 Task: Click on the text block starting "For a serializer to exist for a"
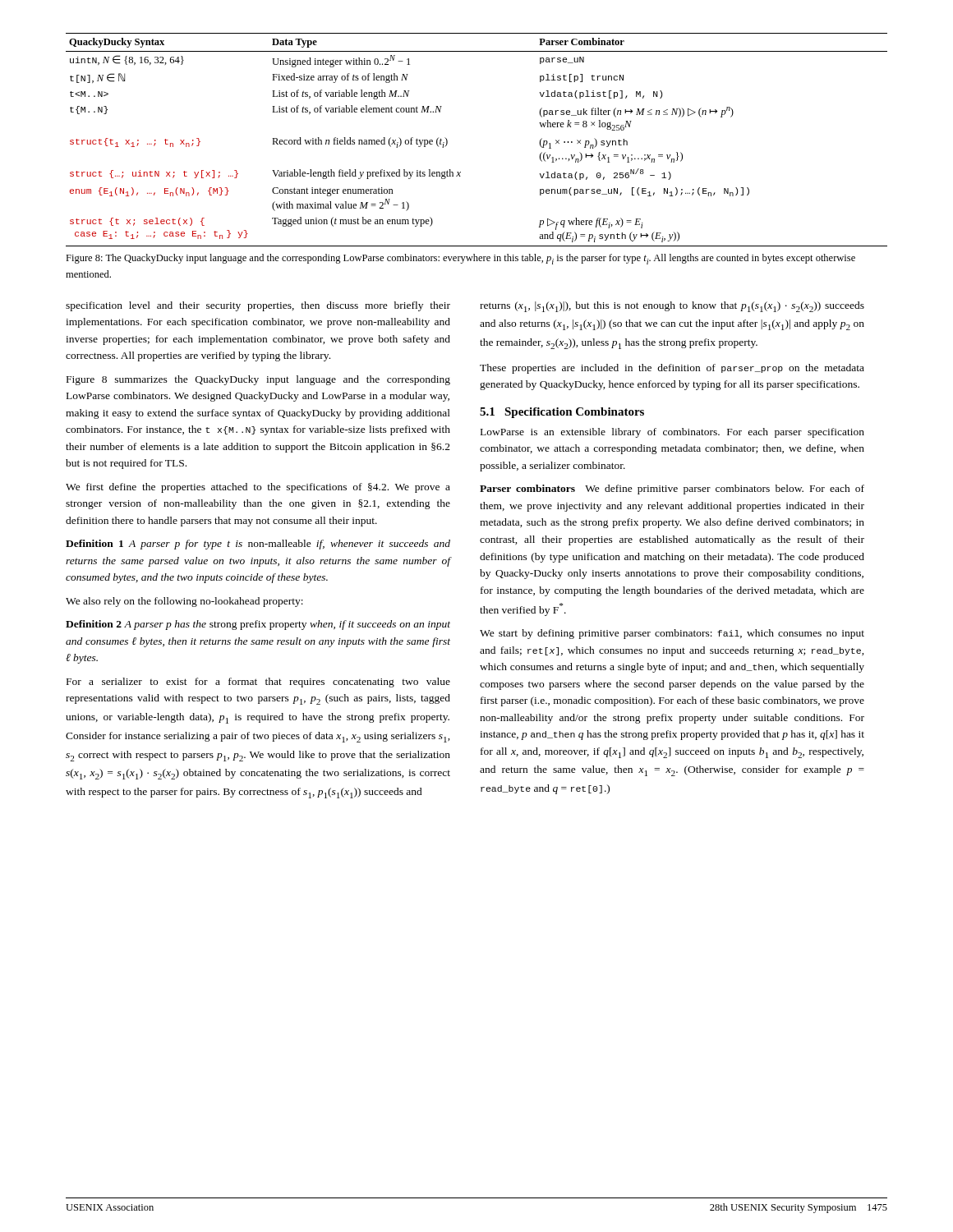tap(258, 738)
